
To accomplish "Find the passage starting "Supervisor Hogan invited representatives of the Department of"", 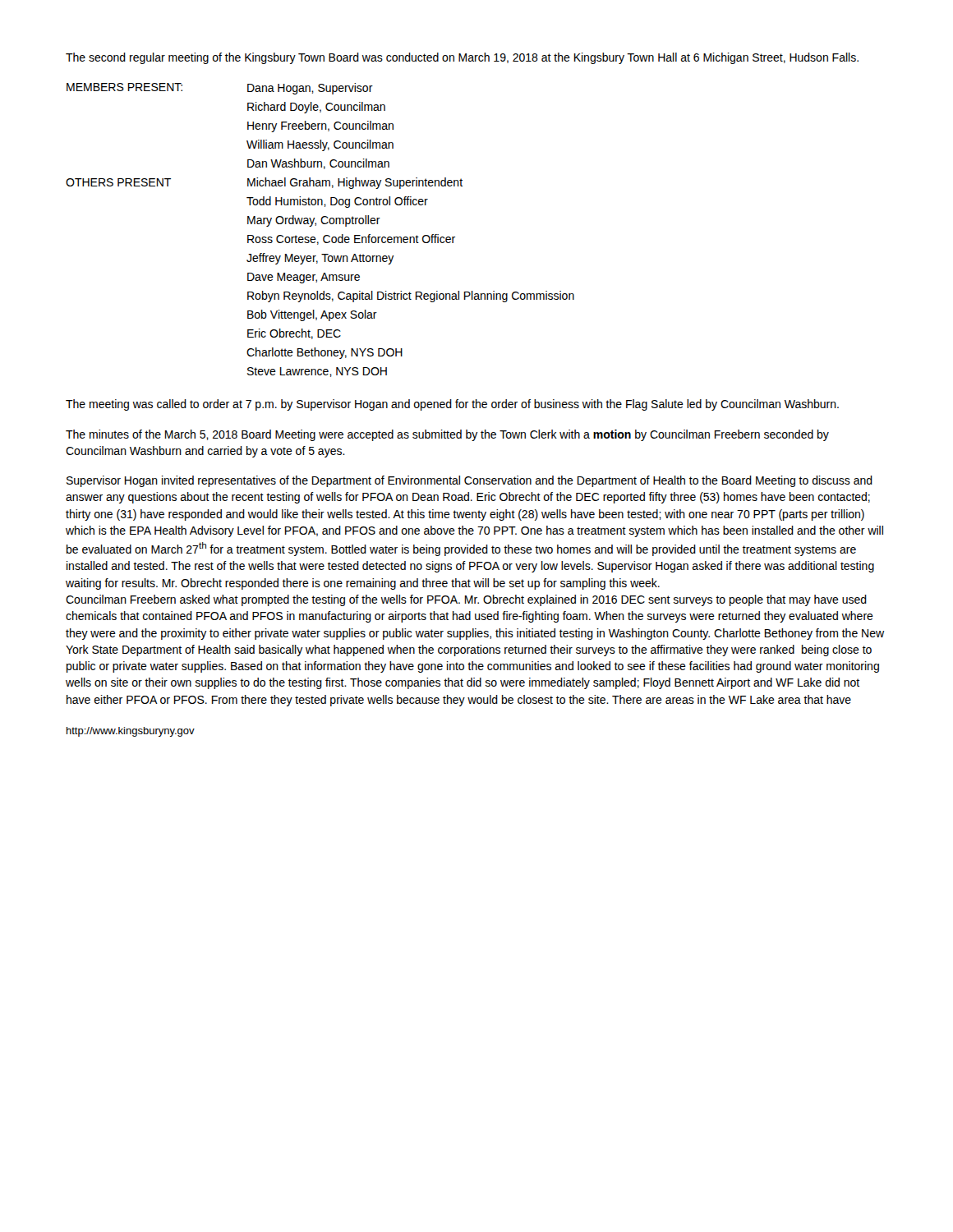I will (x=475, y=590).
